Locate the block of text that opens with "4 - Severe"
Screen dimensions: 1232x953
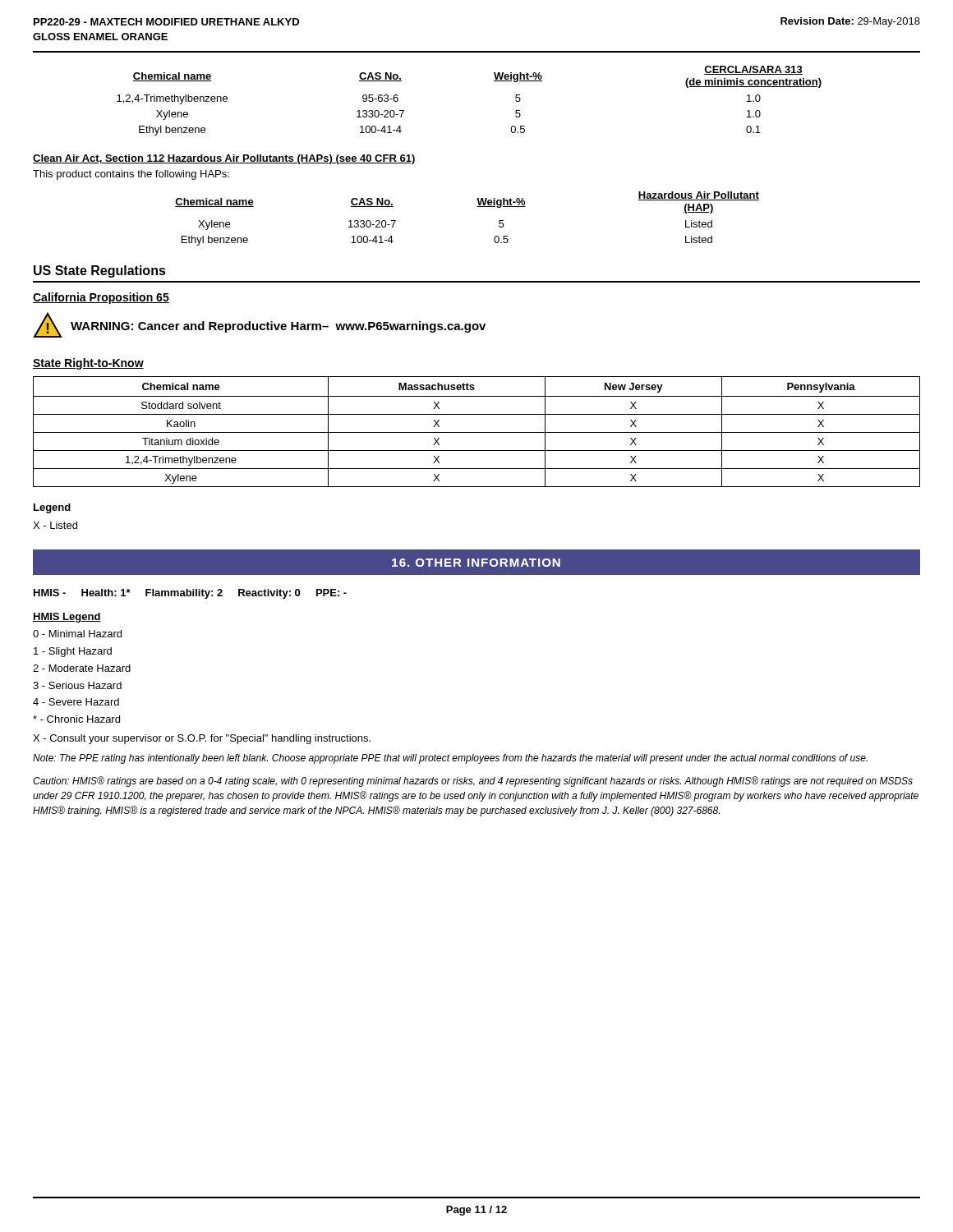pyautogui.click(x=76, y=702)
